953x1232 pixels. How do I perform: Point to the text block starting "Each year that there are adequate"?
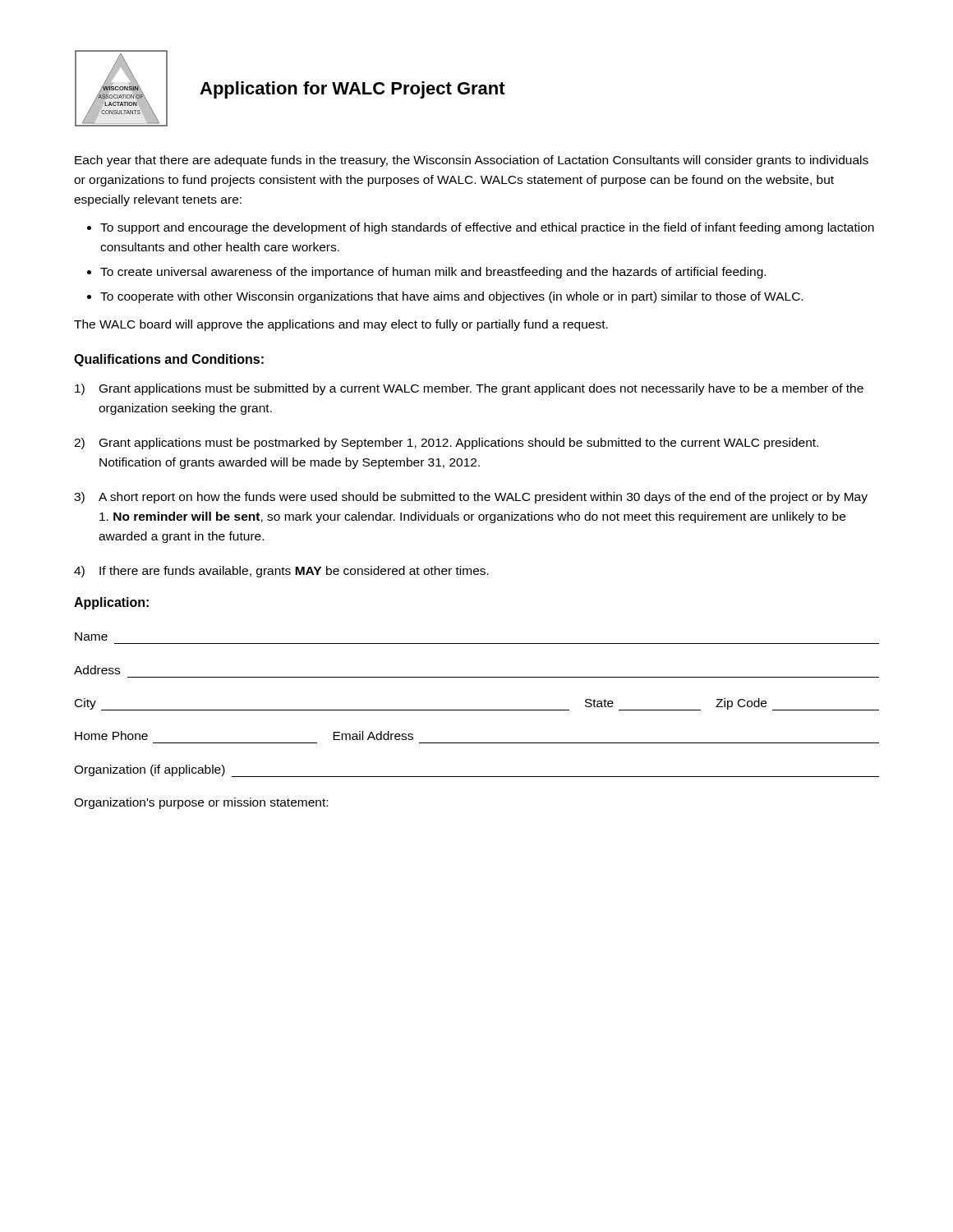[x=471, y=180]
